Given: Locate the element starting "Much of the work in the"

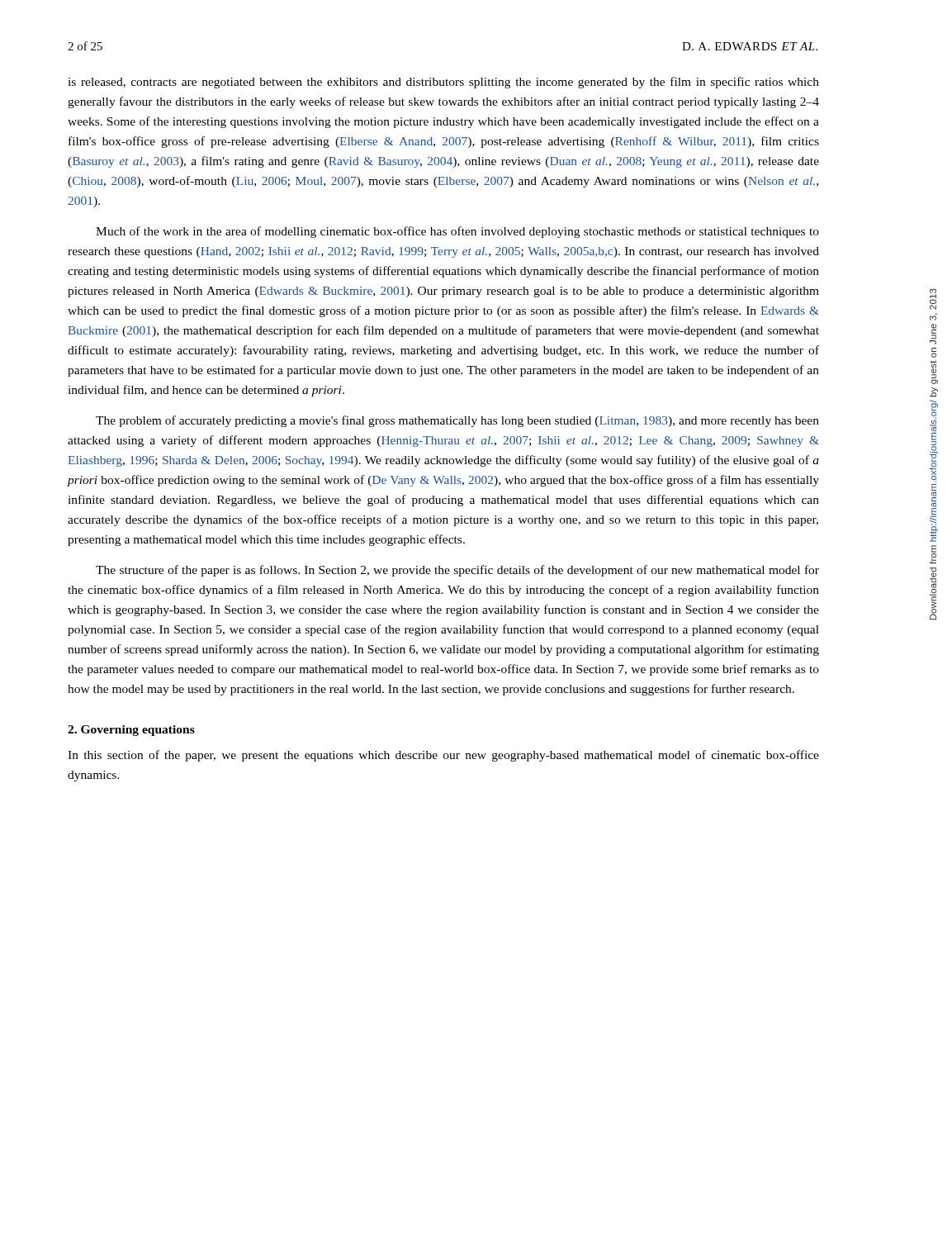Looking at the screenshot, I should click(x=443, y=311).
